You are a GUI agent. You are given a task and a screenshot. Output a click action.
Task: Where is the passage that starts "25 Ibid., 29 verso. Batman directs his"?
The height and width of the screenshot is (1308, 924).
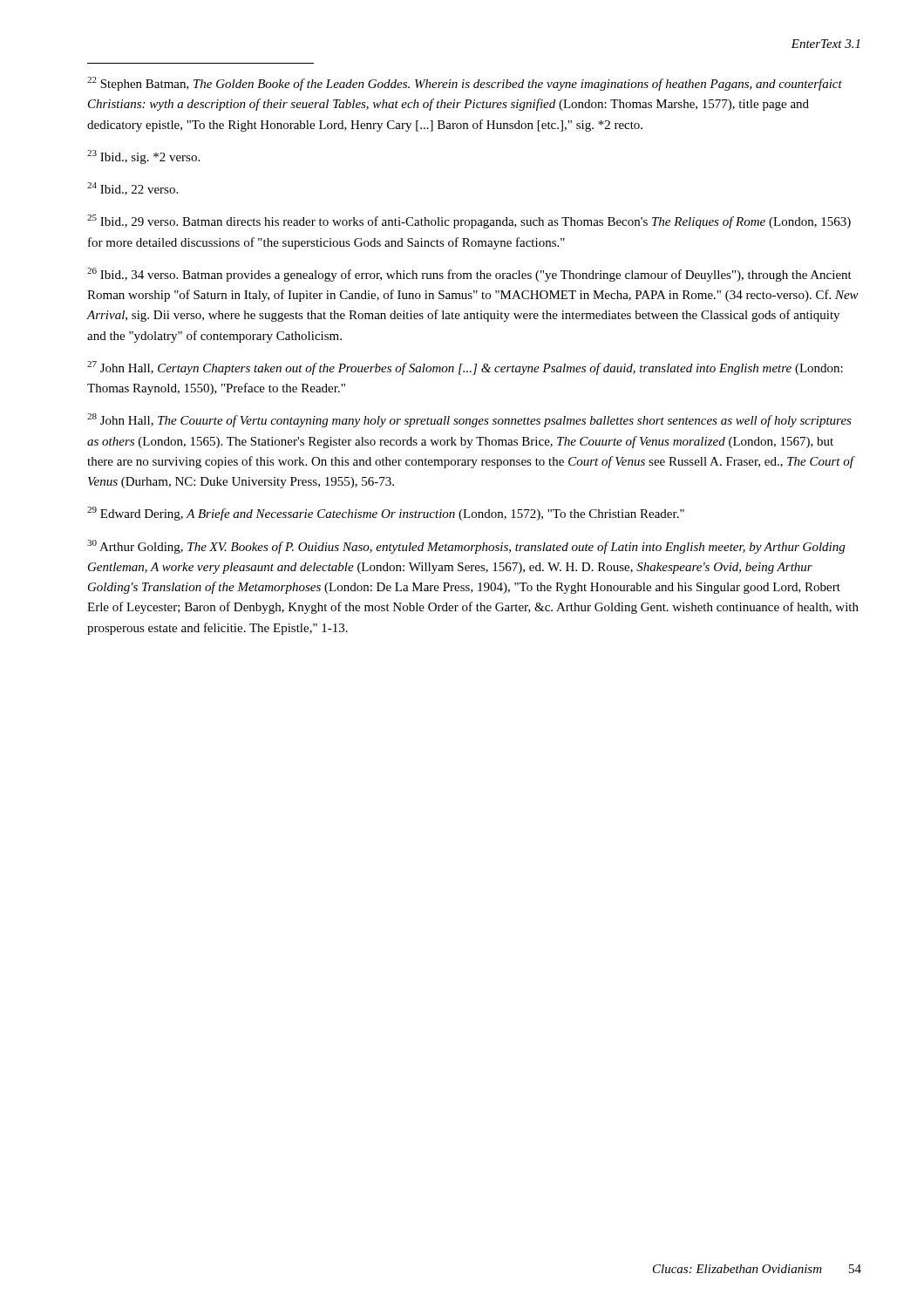(474, 232)
